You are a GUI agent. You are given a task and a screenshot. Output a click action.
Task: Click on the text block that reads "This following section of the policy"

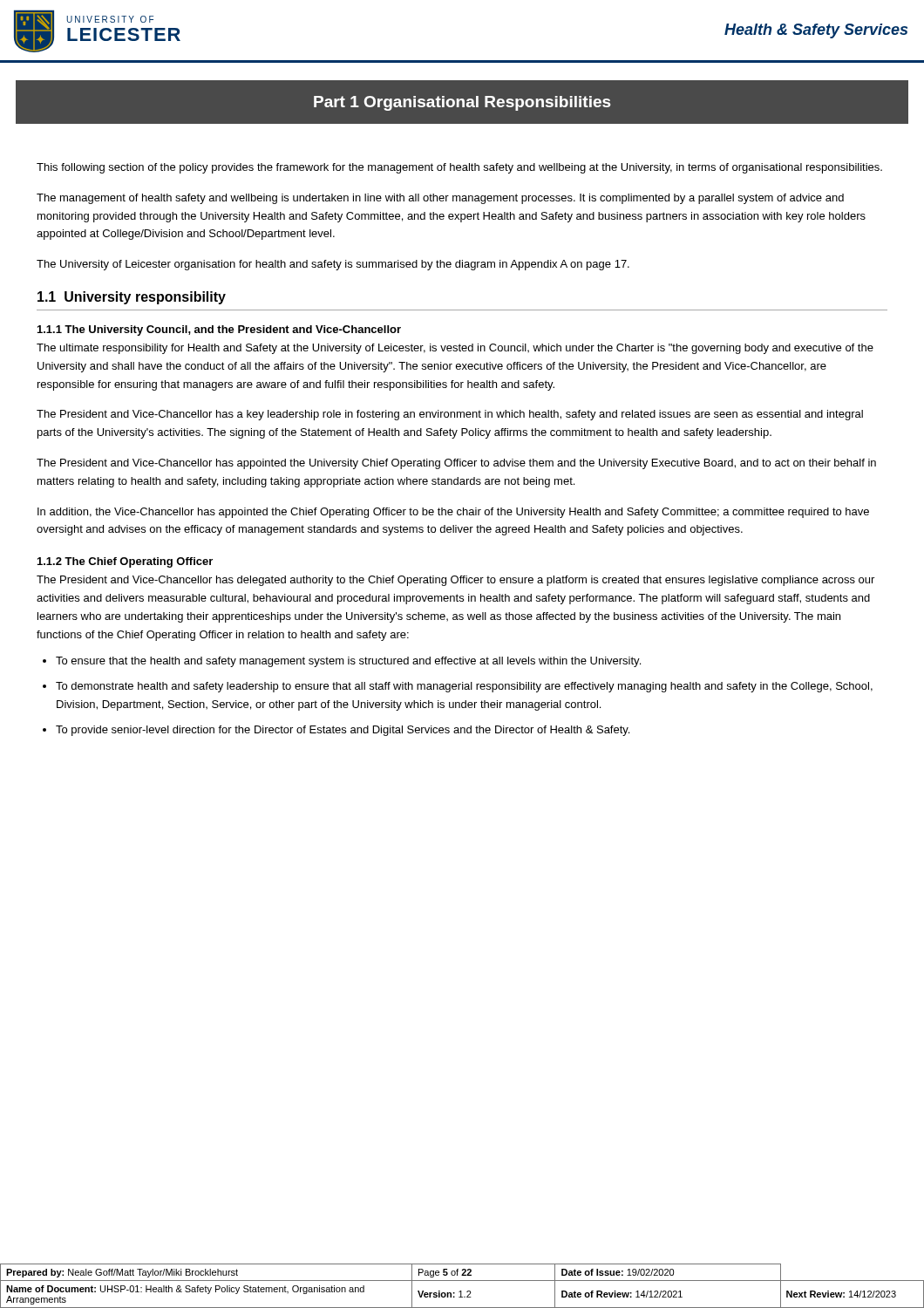(x=460, y=167)
